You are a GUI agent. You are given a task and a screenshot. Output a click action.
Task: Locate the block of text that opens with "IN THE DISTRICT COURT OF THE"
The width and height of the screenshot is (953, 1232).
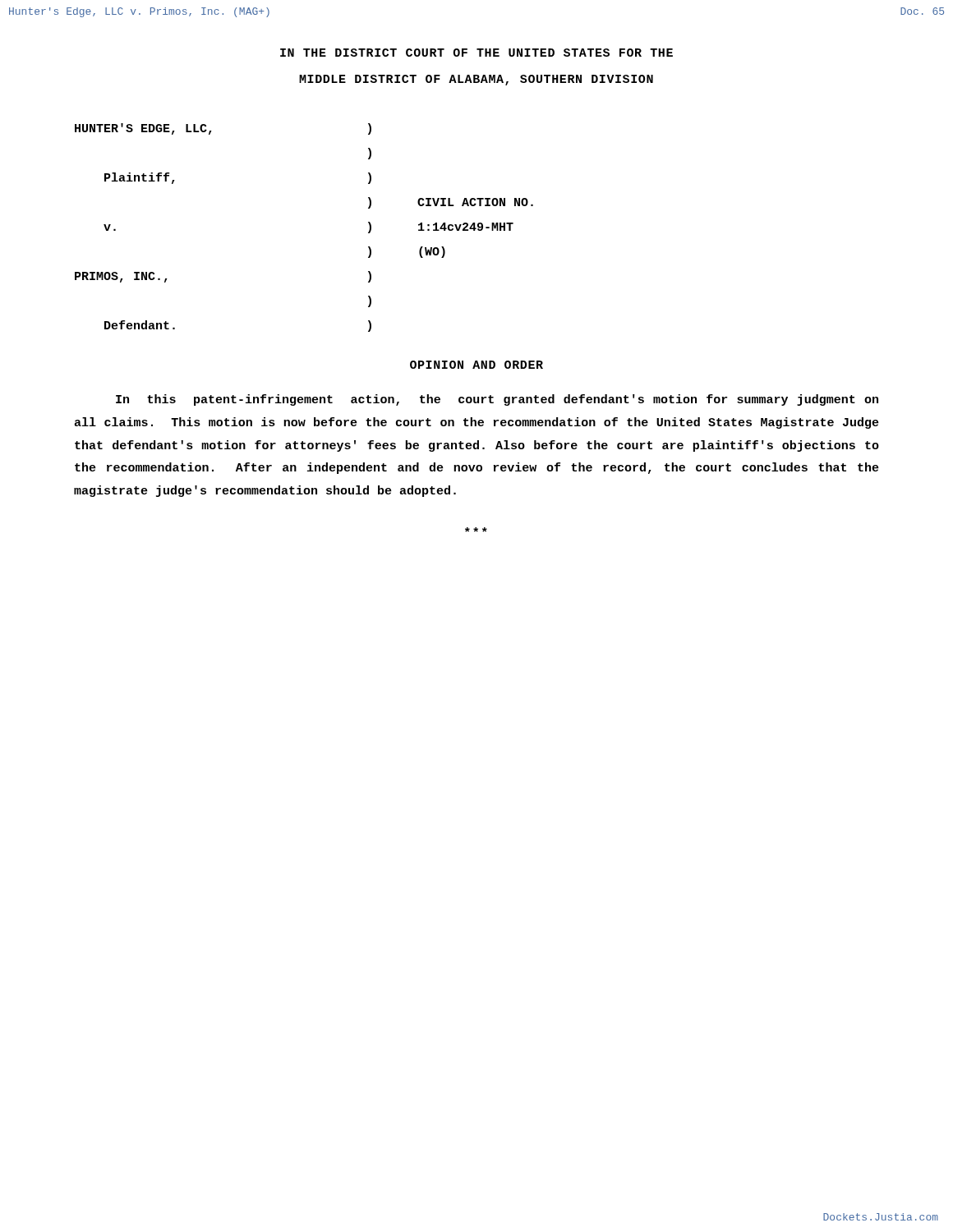(476, 67)
